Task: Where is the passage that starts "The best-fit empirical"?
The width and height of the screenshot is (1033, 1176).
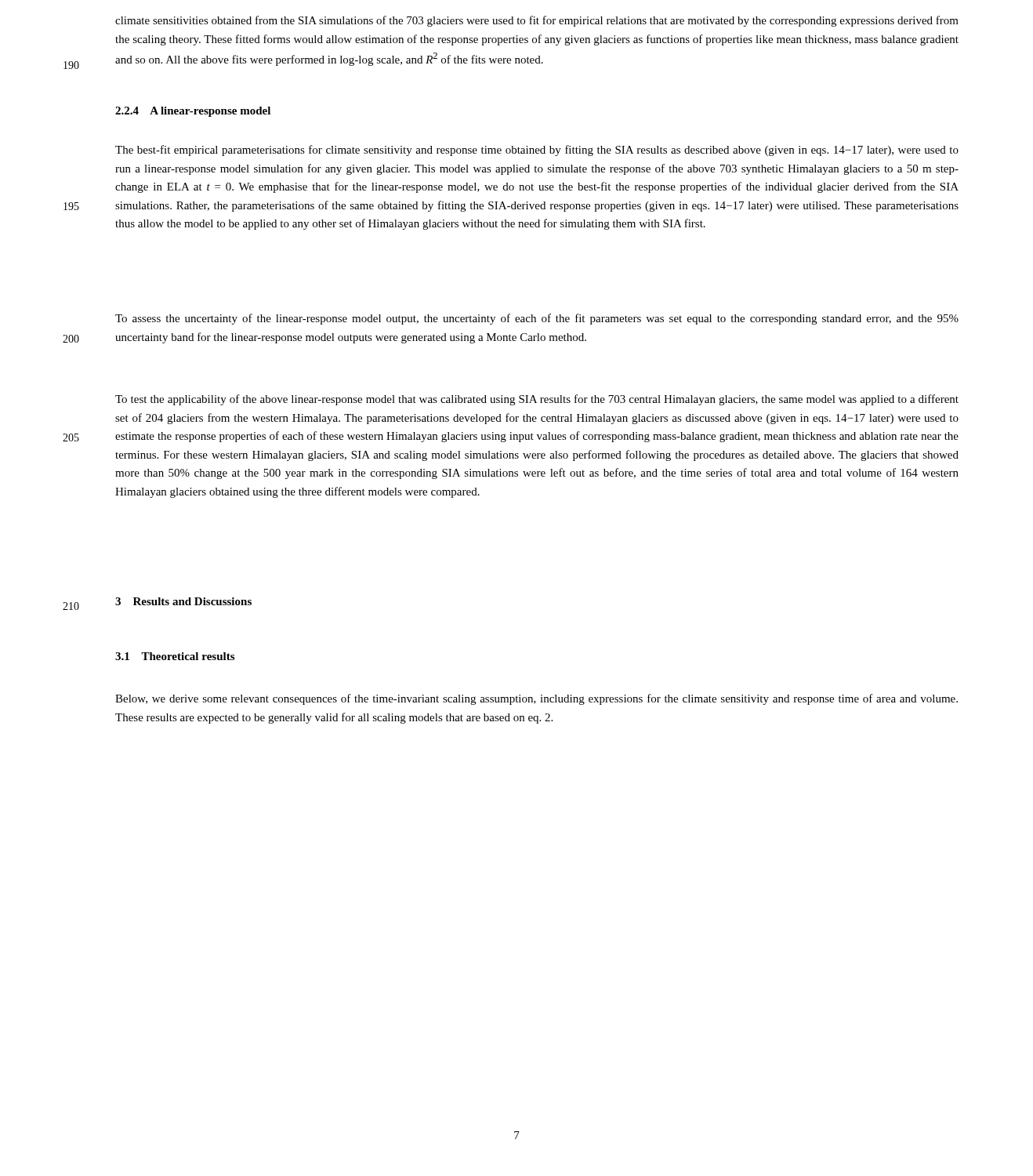Action: (x=537, y=187)
